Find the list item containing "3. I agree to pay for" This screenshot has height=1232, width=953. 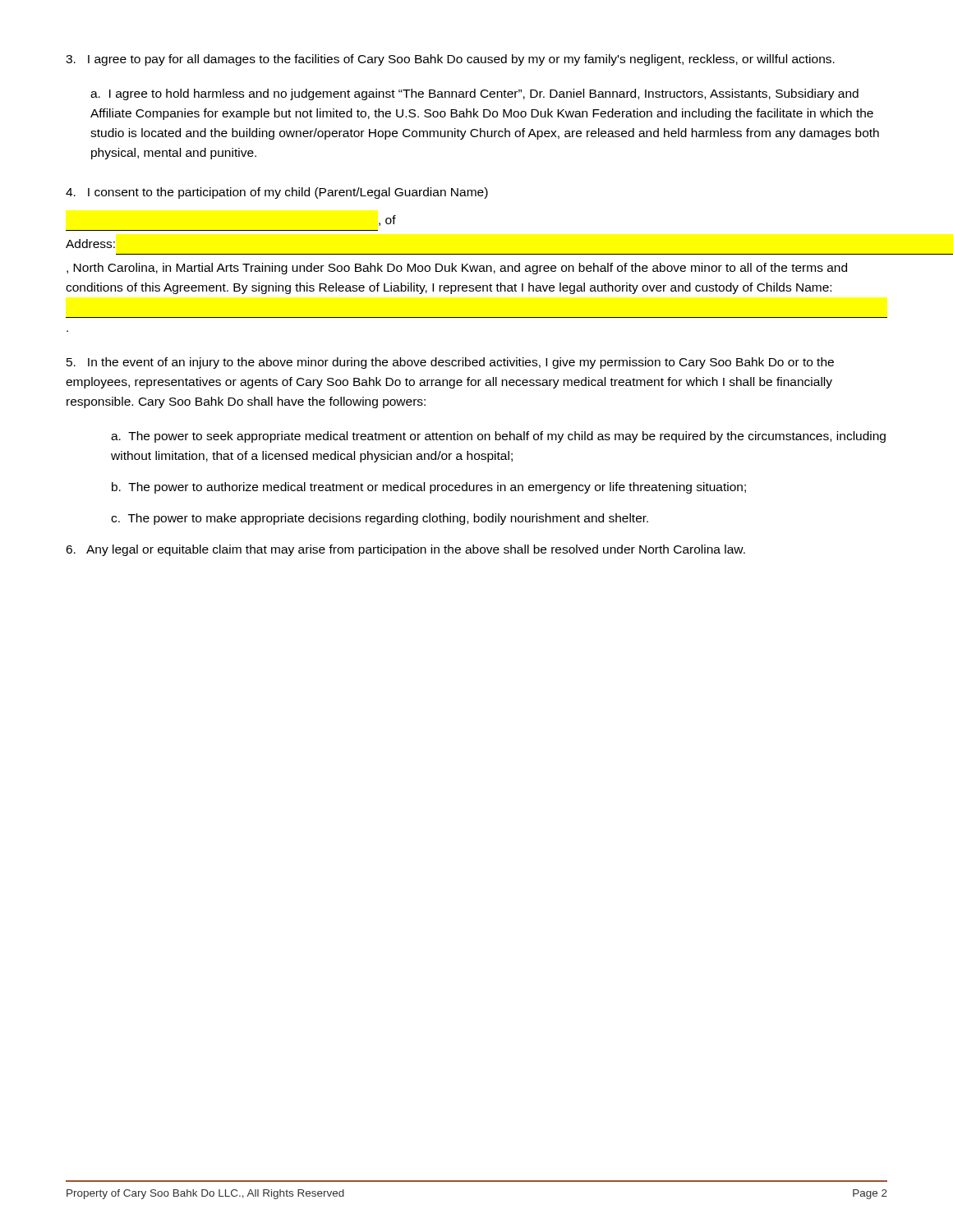(x=451, y=59)
